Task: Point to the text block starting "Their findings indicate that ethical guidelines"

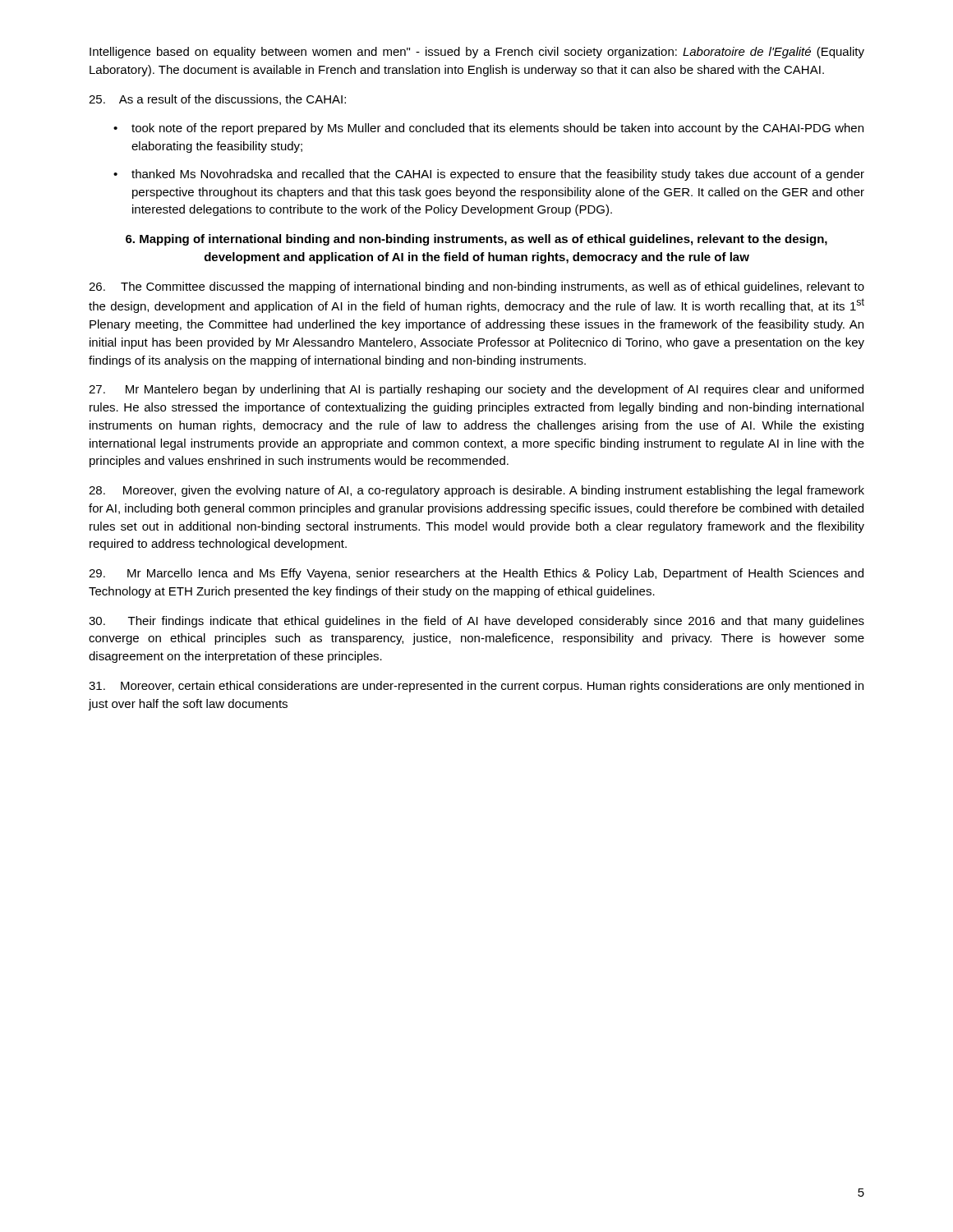Action: 476,638
